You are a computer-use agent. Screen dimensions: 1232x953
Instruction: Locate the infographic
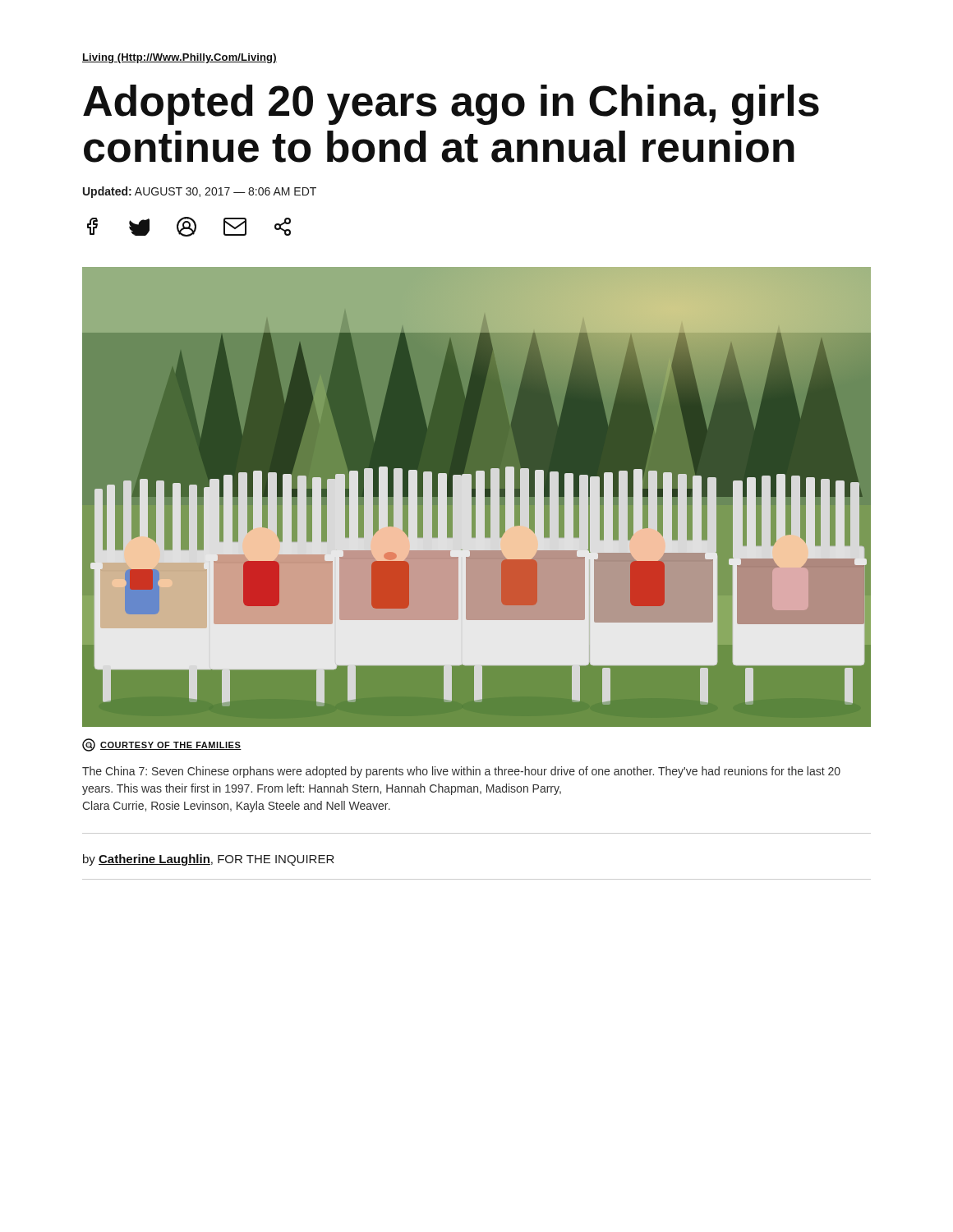[x=476, y=231]
